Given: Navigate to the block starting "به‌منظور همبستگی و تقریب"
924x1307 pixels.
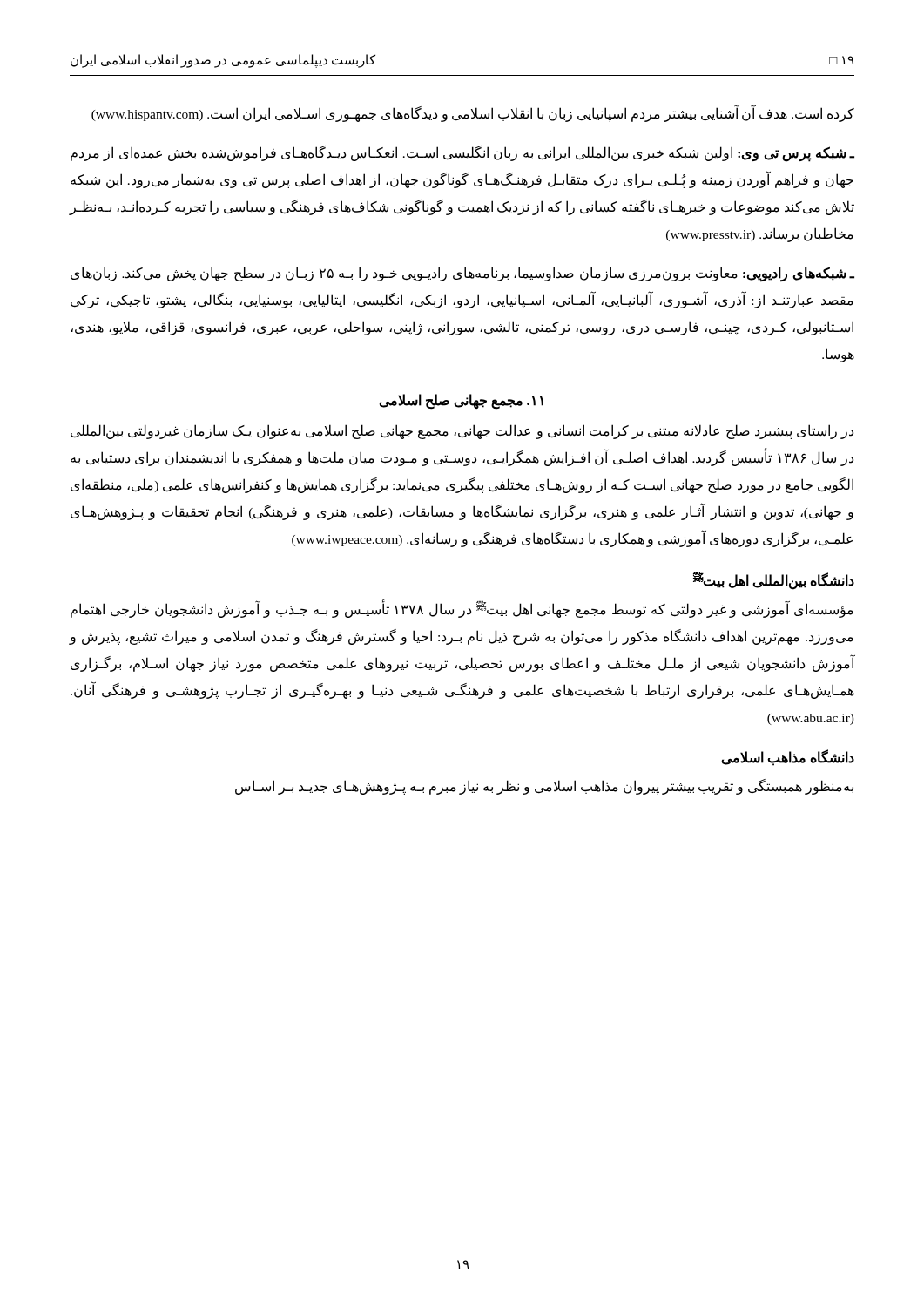Looking at the screenshot, I should click(544, 787).
